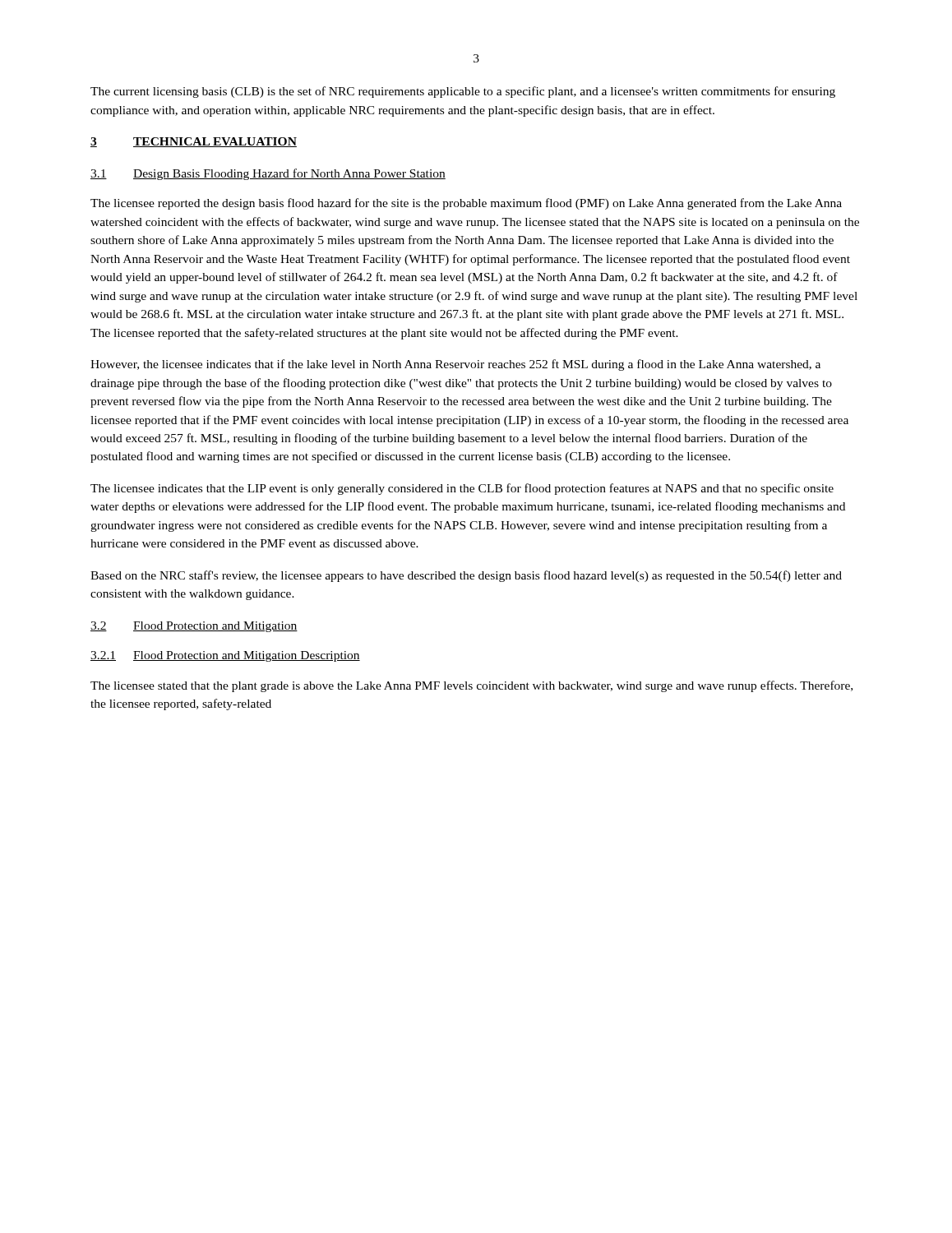Where is the section header that starts "3.1 Design Basis Flooding Hazard for North"?
Screen dimensions: 1233x952
[268, 173]
